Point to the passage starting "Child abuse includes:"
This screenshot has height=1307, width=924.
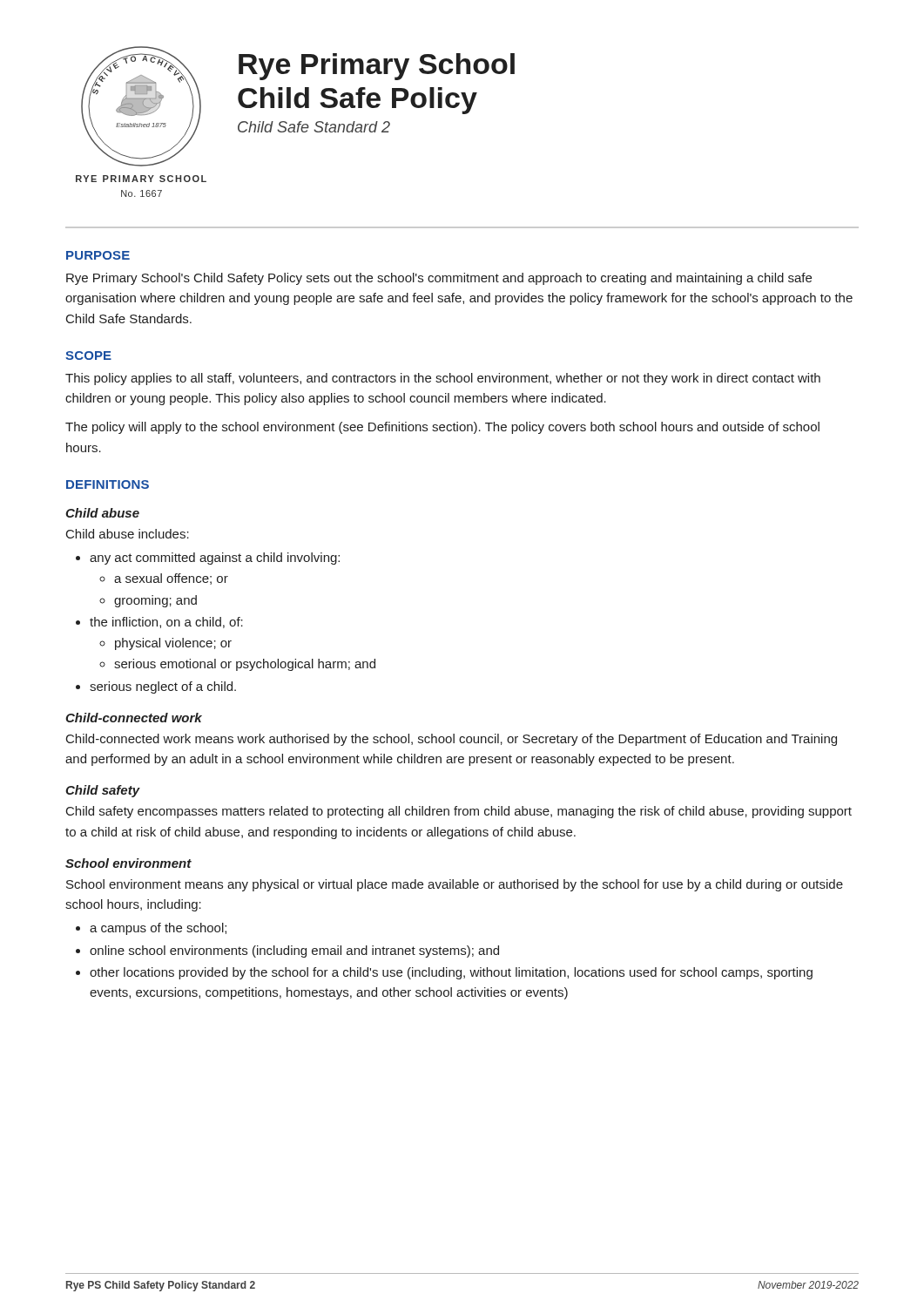pos(127,533)
